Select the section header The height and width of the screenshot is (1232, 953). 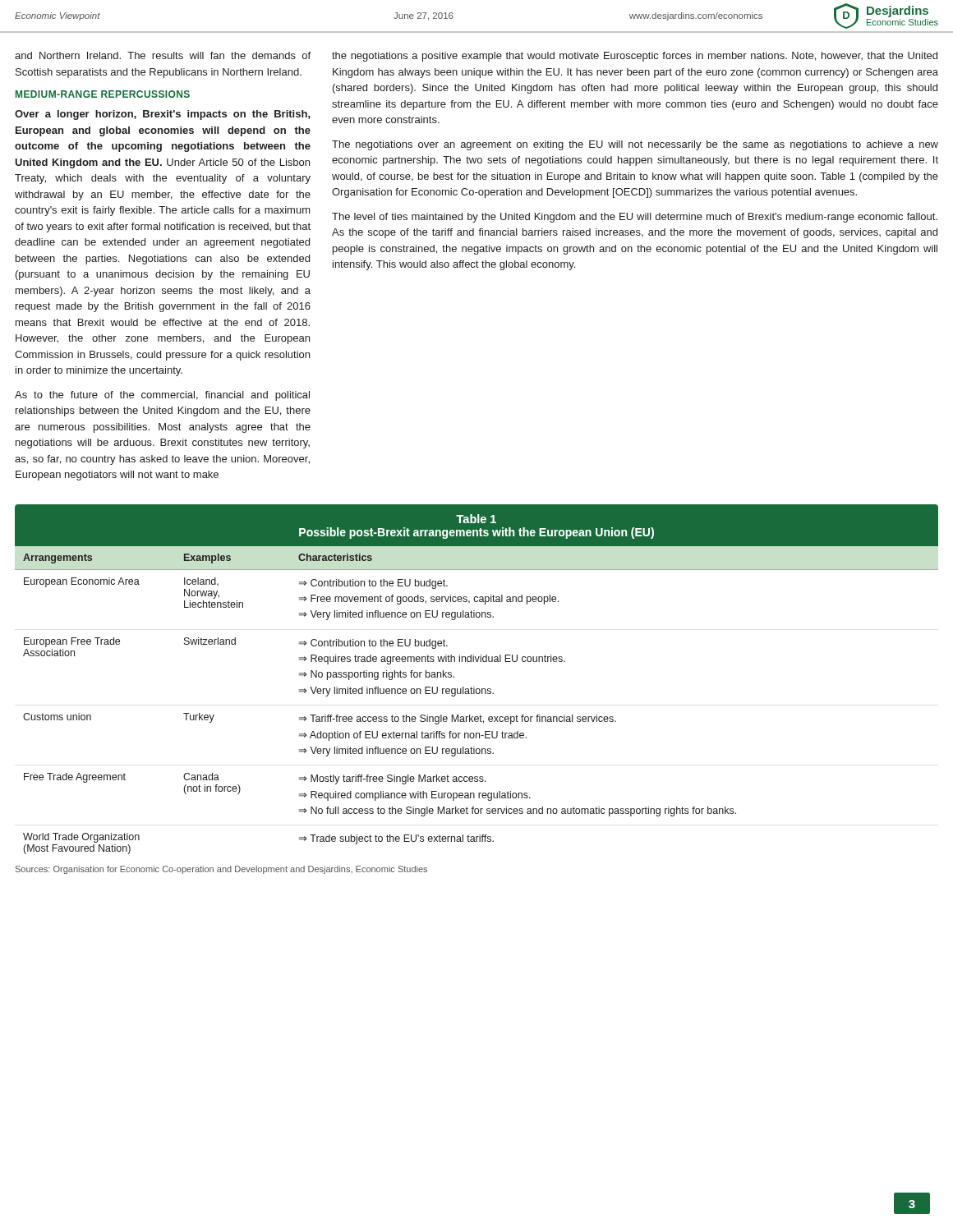pyautogui.click(x=103, y=94)
